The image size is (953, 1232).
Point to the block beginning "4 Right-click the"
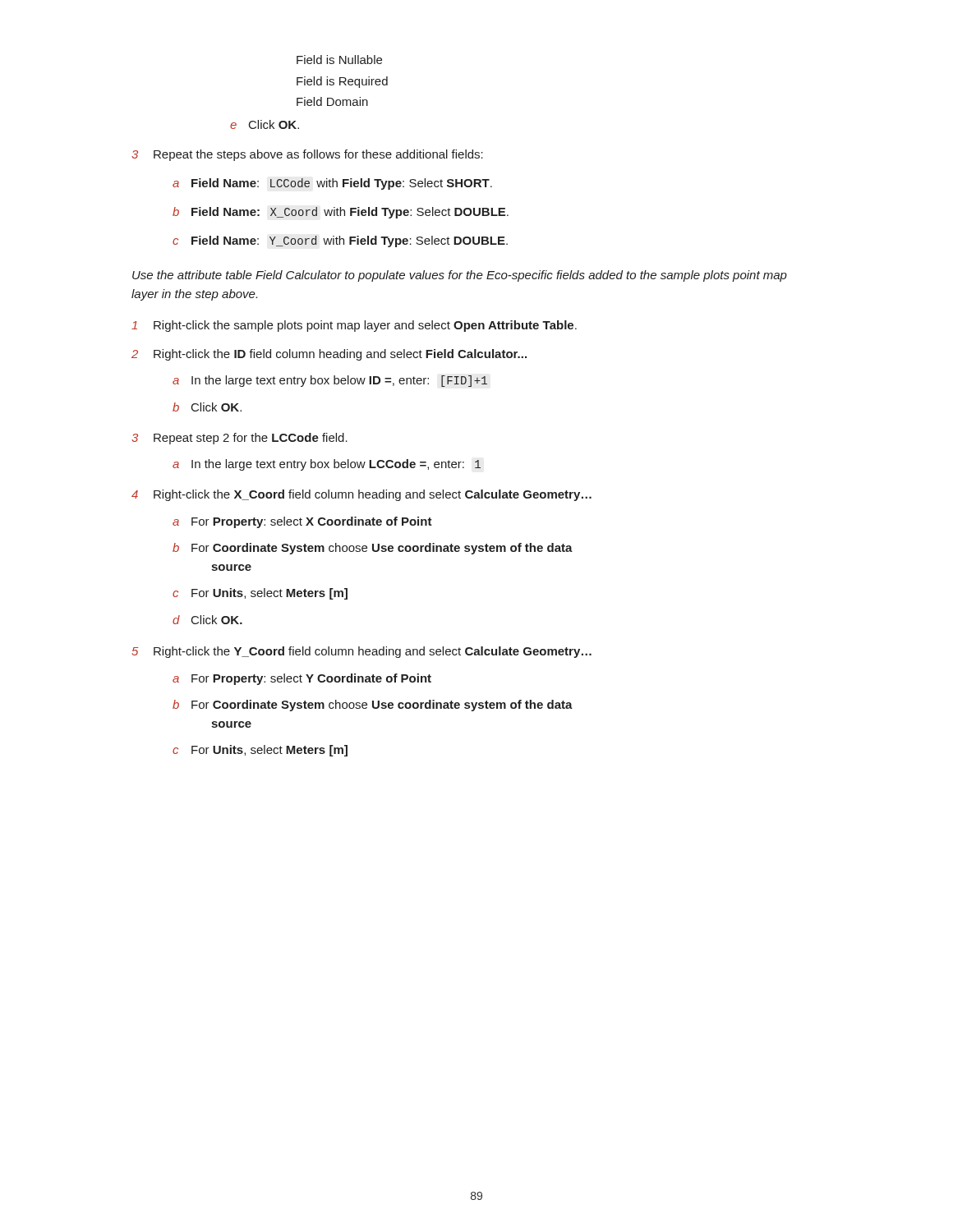(468, 495)
